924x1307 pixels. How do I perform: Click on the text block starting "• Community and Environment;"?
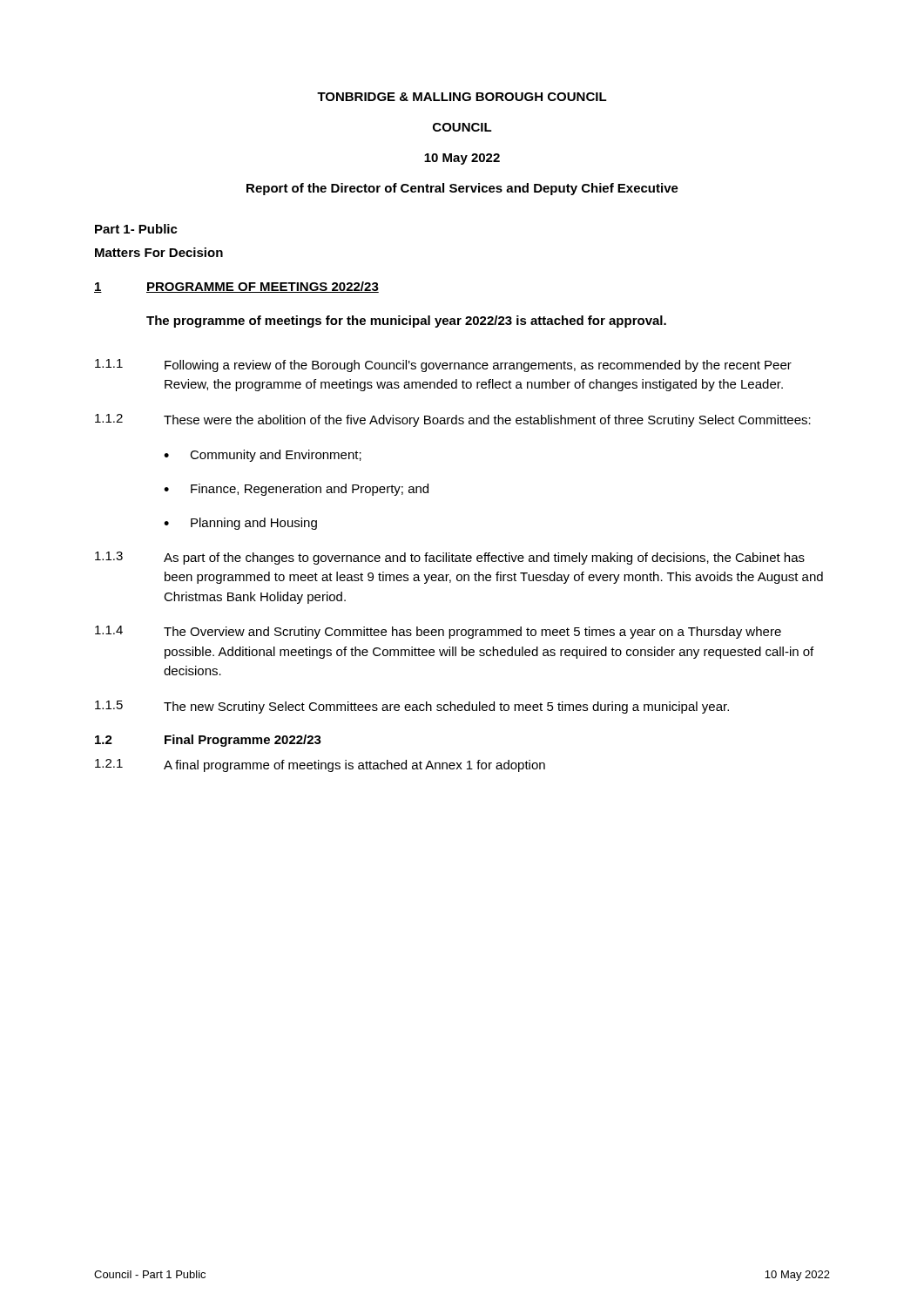[x=263, y=456]
